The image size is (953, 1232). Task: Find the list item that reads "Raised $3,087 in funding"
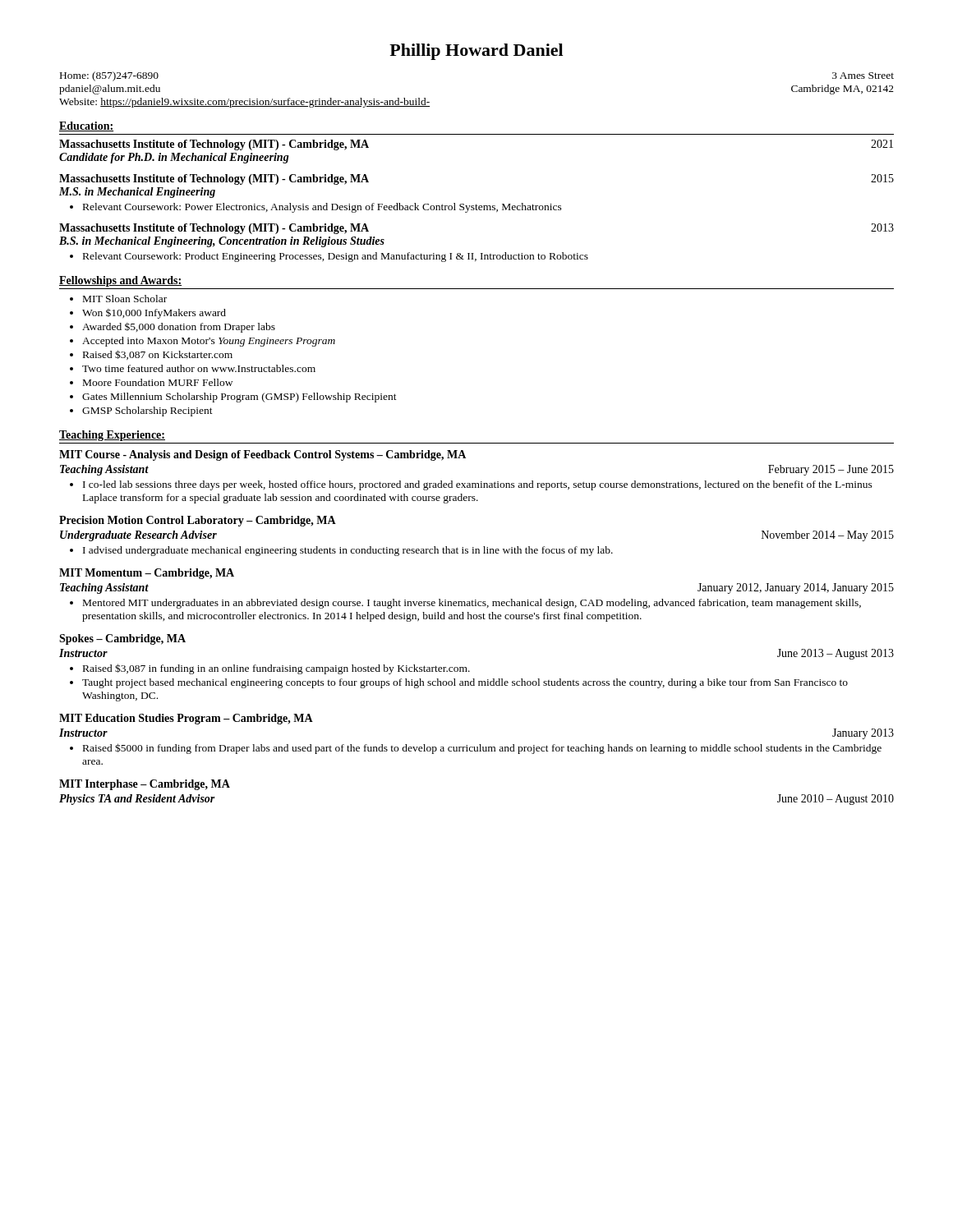pos(276,668)
